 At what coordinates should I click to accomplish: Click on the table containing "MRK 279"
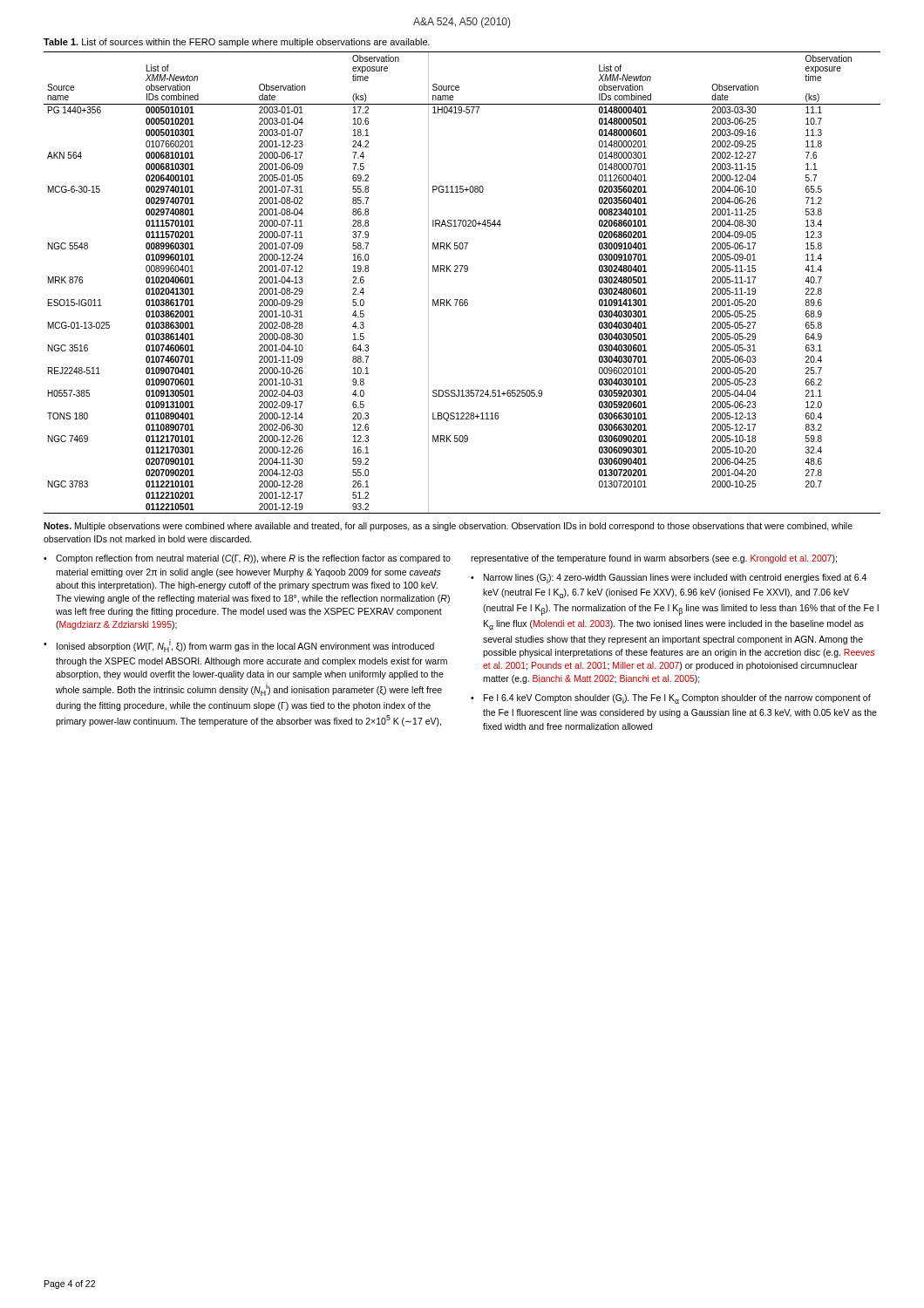[x=462, y=283]
